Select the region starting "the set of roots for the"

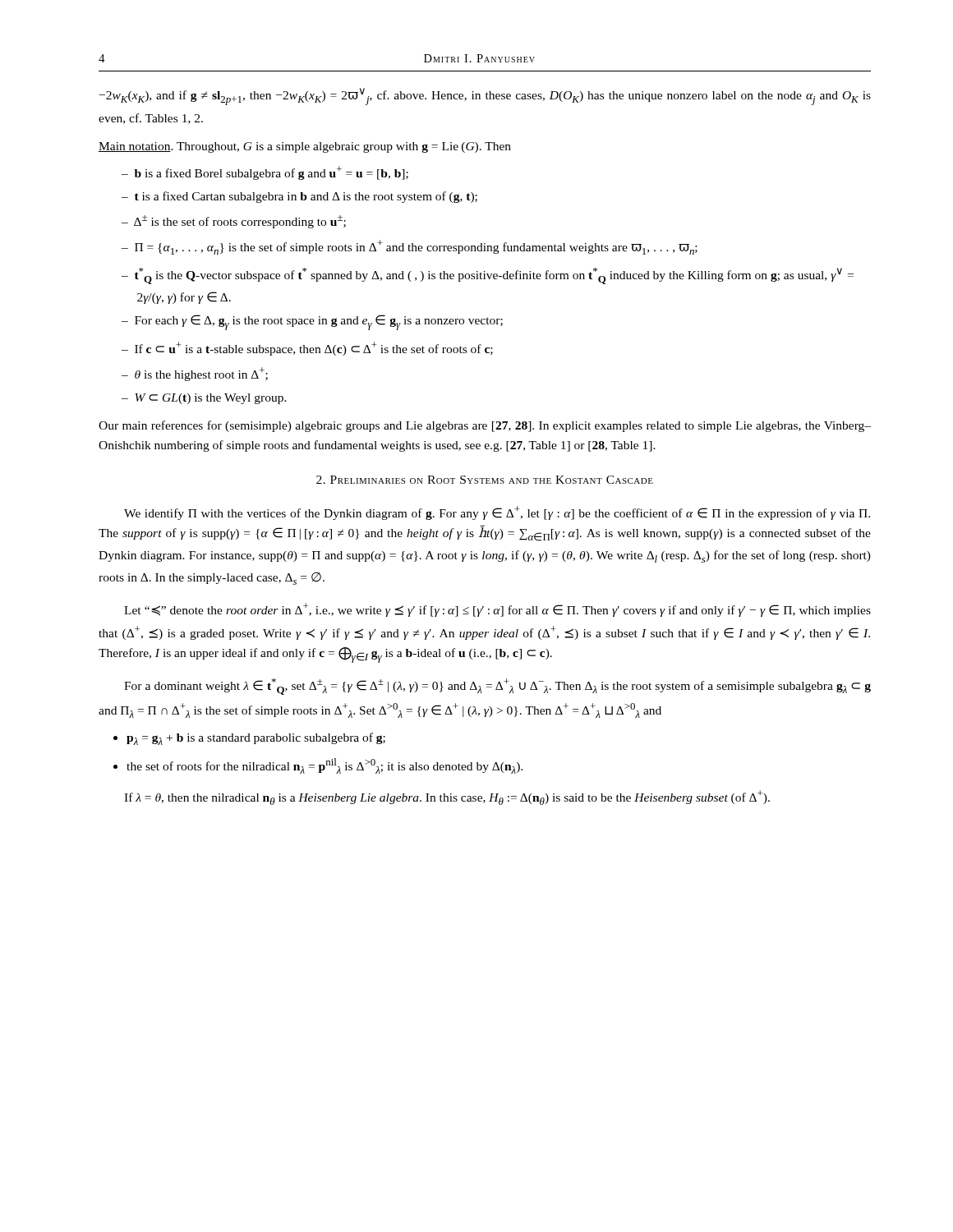pyautogui.click(x=325, y=766)
